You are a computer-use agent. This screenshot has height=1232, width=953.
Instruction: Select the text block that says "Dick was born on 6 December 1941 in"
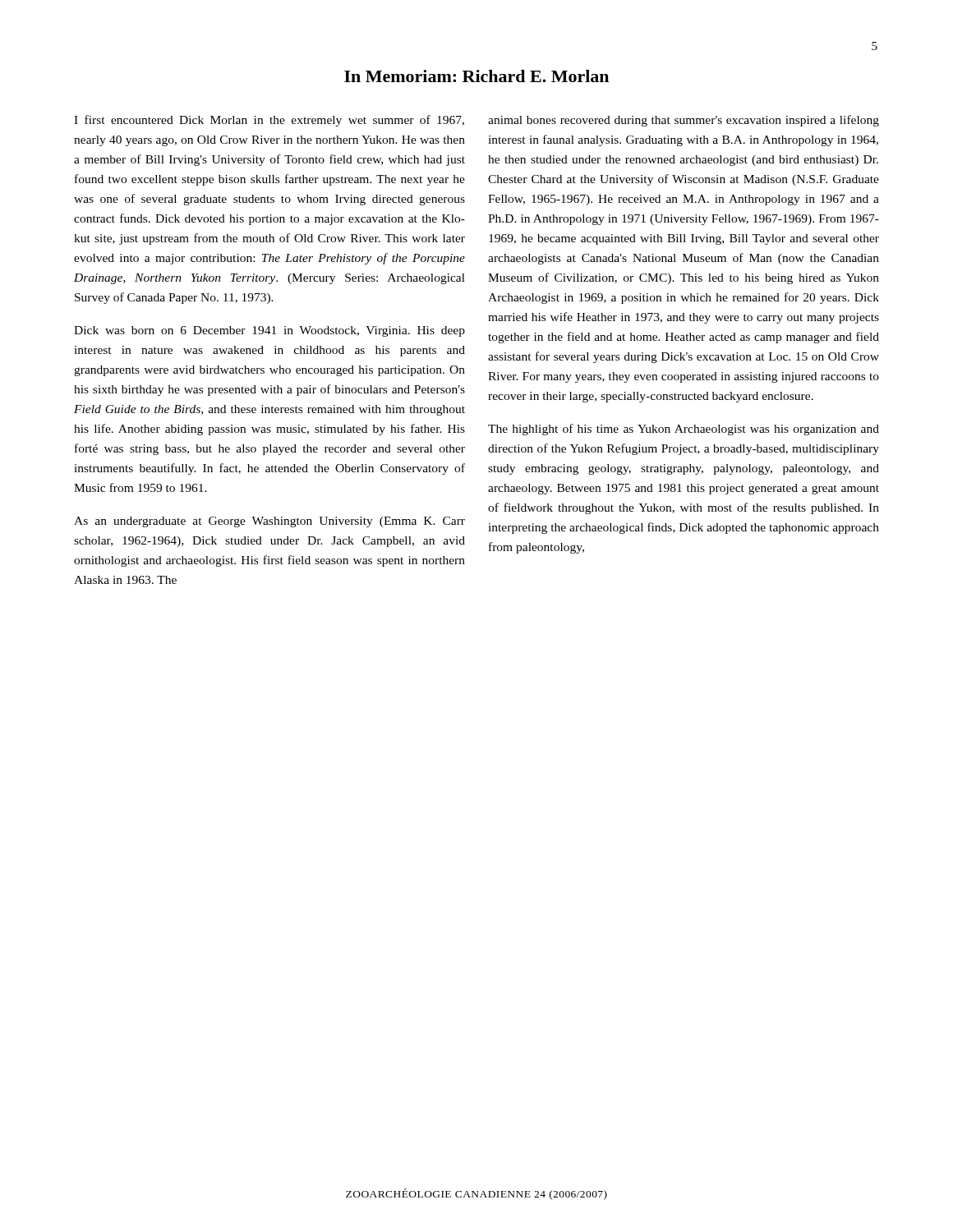click(x=269, y=409)
